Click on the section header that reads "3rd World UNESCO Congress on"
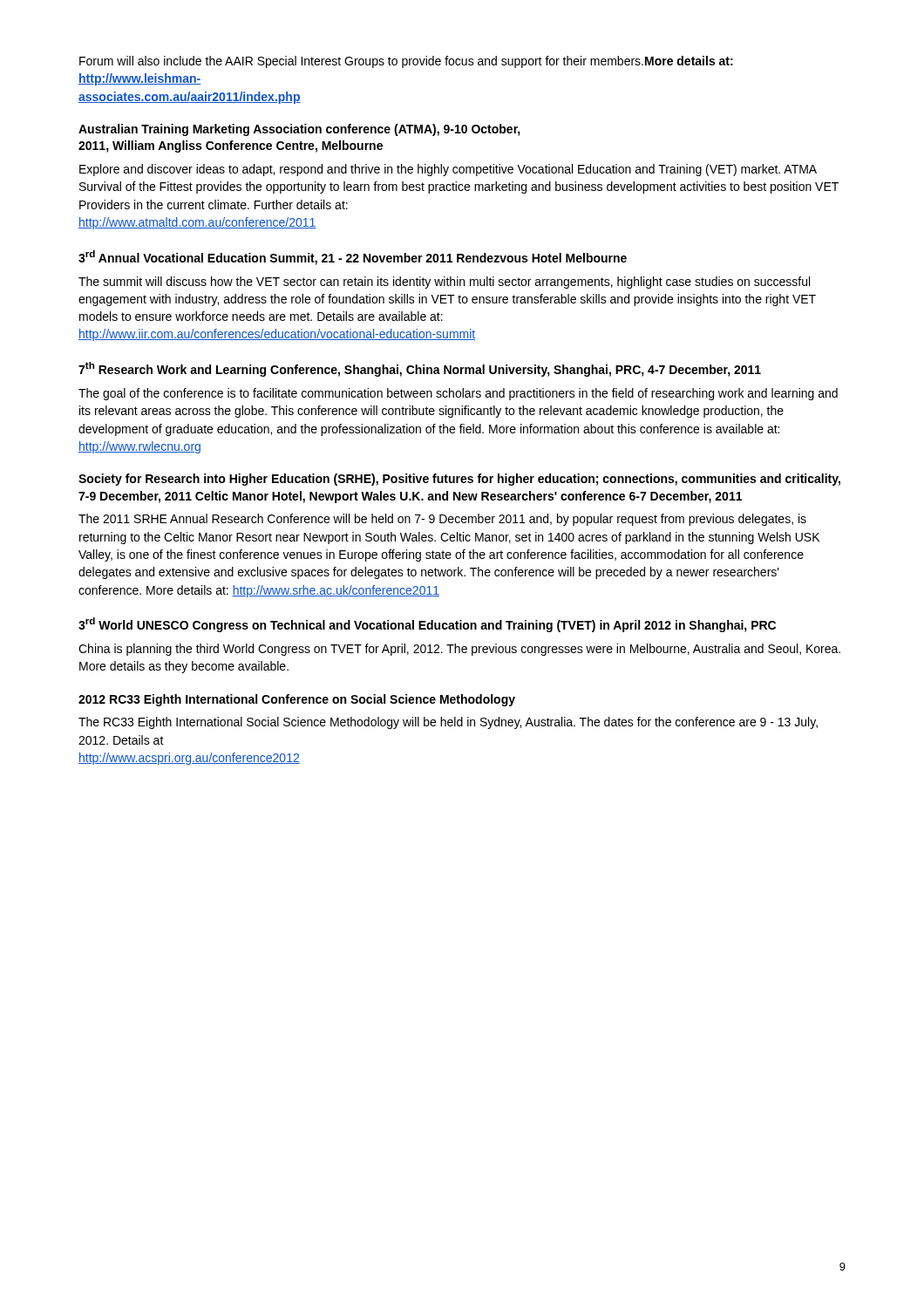The image size is (924, 1308). [x=427, y=624]
